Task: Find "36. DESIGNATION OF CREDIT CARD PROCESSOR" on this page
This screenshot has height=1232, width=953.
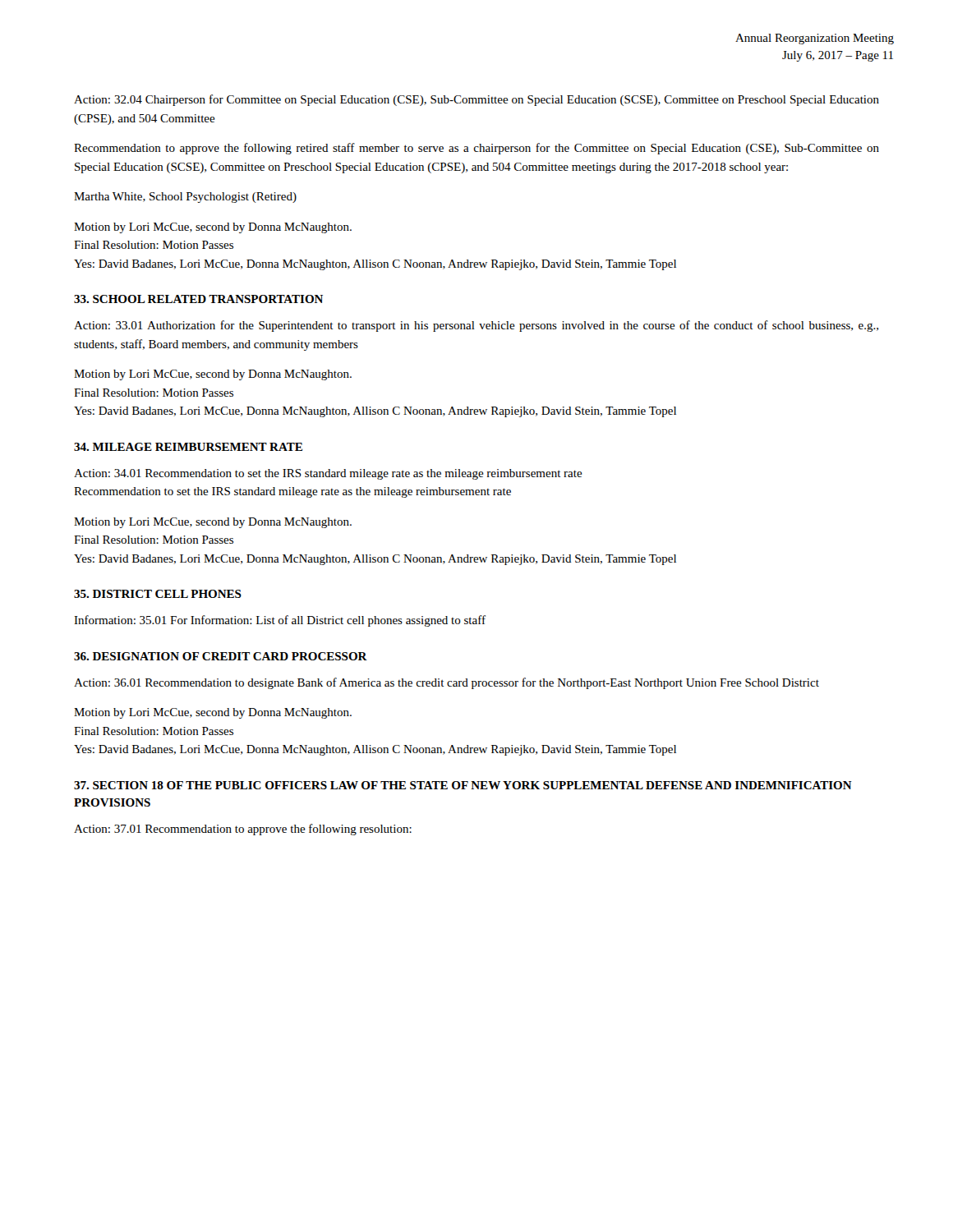Action: pos(220,656)
